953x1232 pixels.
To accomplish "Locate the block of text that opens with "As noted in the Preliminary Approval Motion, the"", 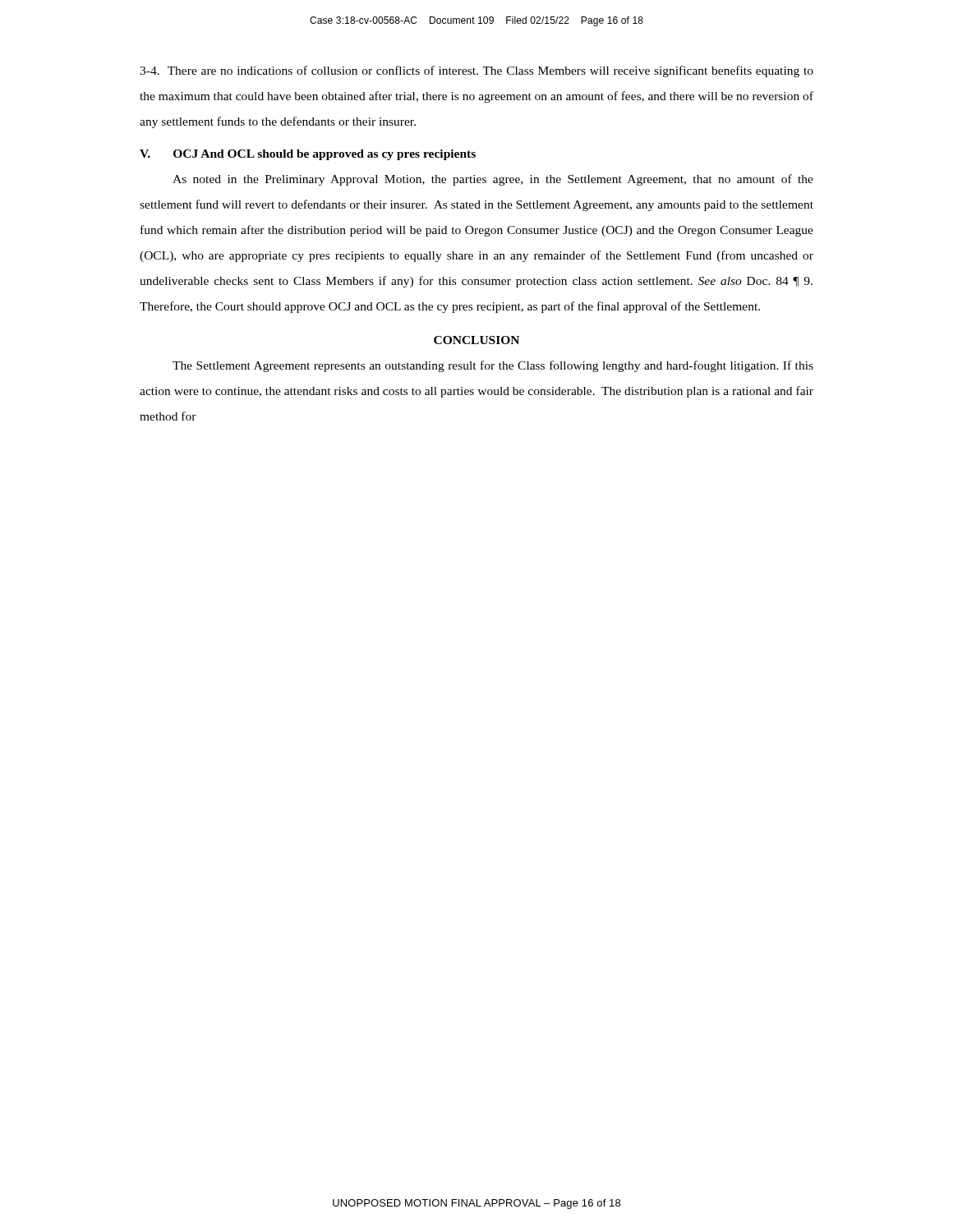I will pos(476,242).
